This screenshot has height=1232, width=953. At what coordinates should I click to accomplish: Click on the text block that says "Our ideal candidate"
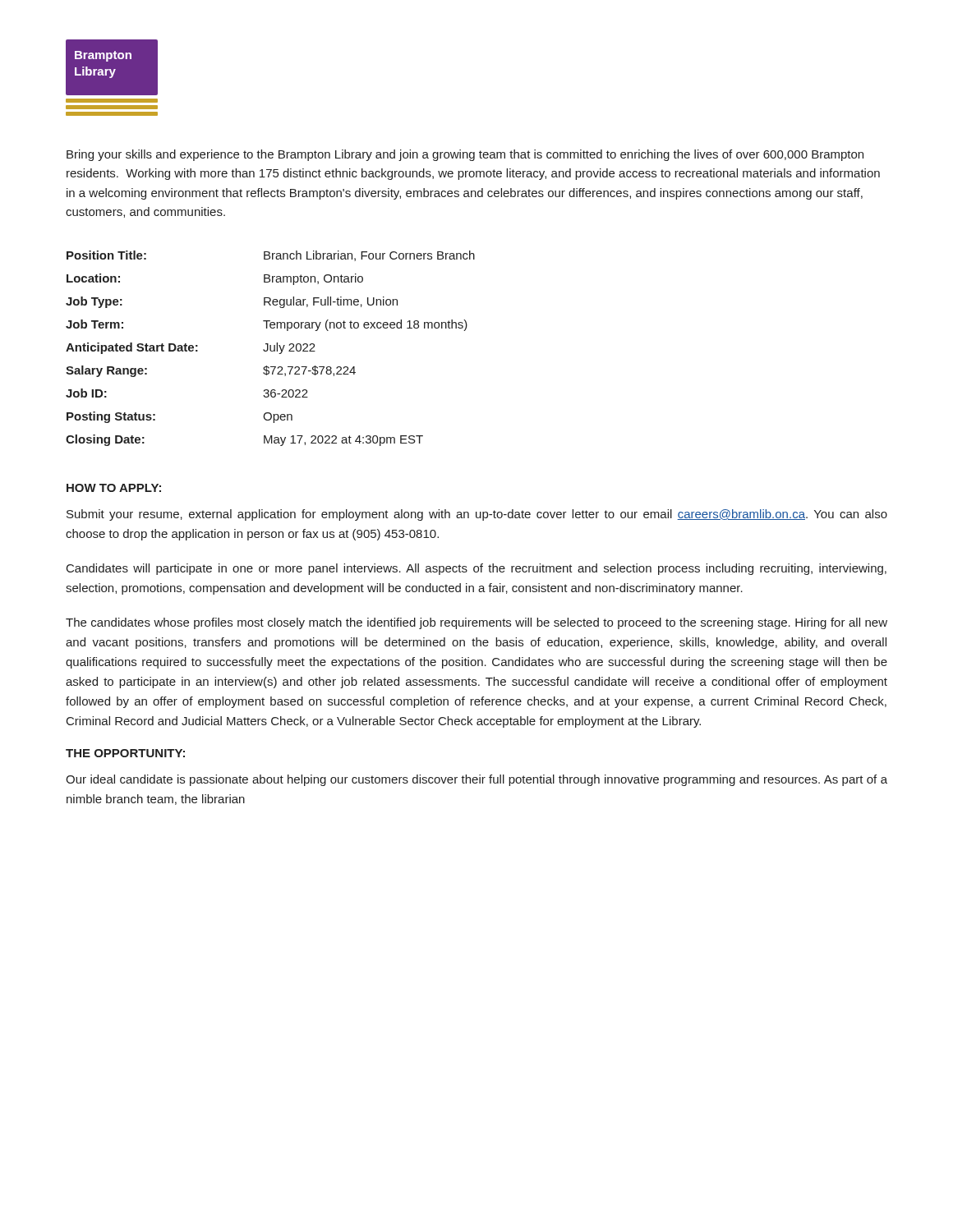tap(476, 789)
